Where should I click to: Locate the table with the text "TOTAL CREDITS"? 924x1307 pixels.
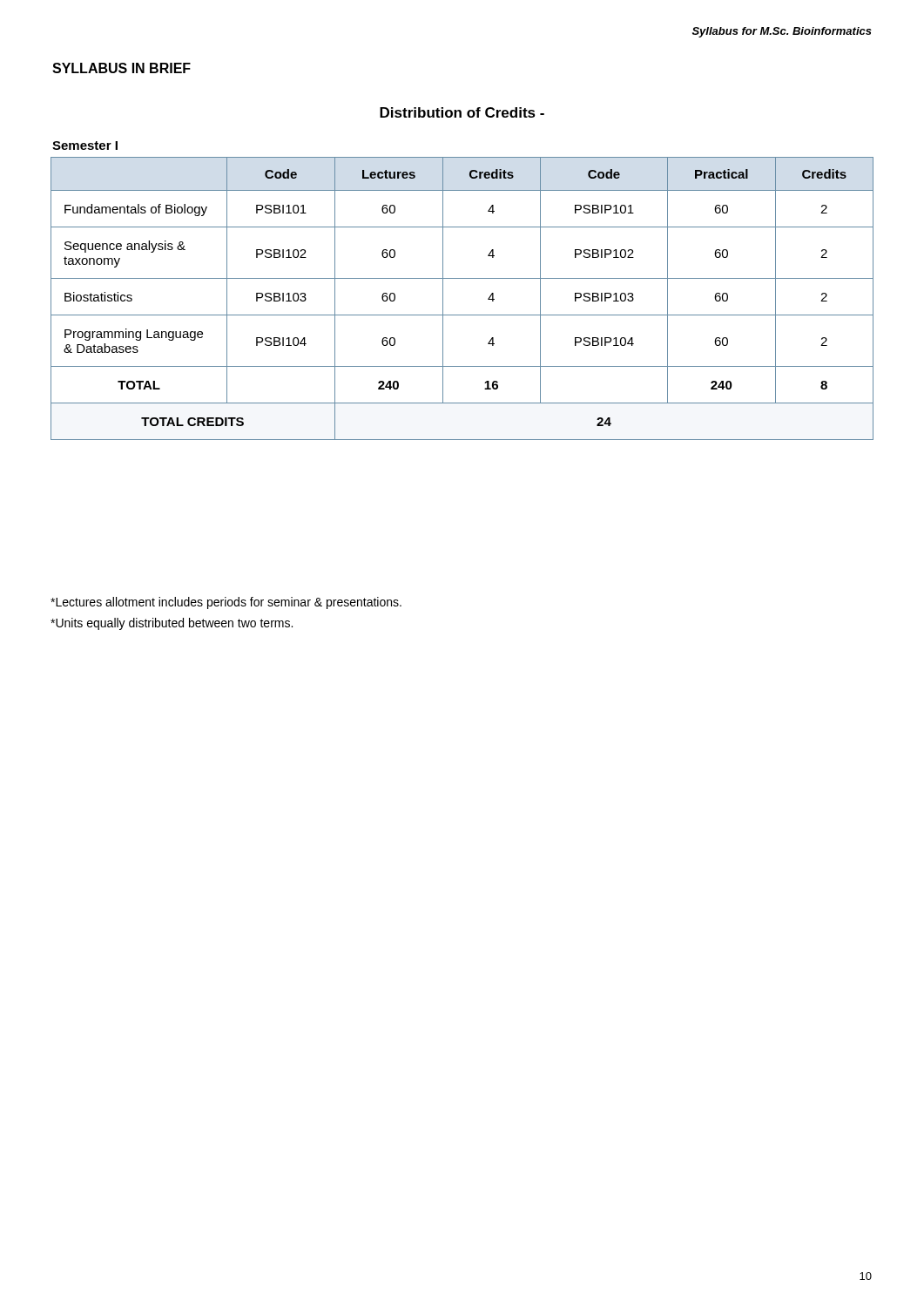click(x=462, y=298)
